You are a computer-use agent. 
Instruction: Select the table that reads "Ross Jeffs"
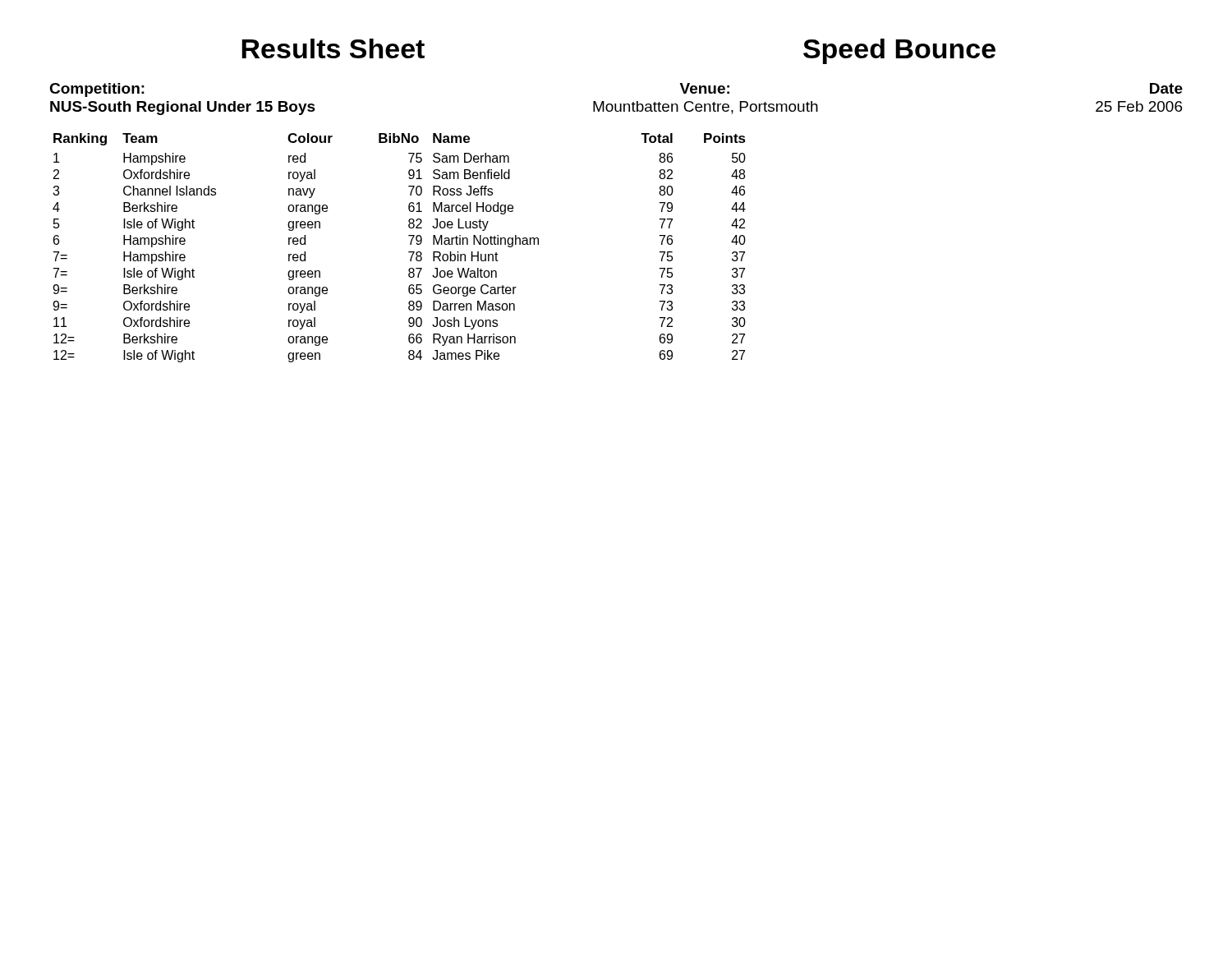[616, 246]
